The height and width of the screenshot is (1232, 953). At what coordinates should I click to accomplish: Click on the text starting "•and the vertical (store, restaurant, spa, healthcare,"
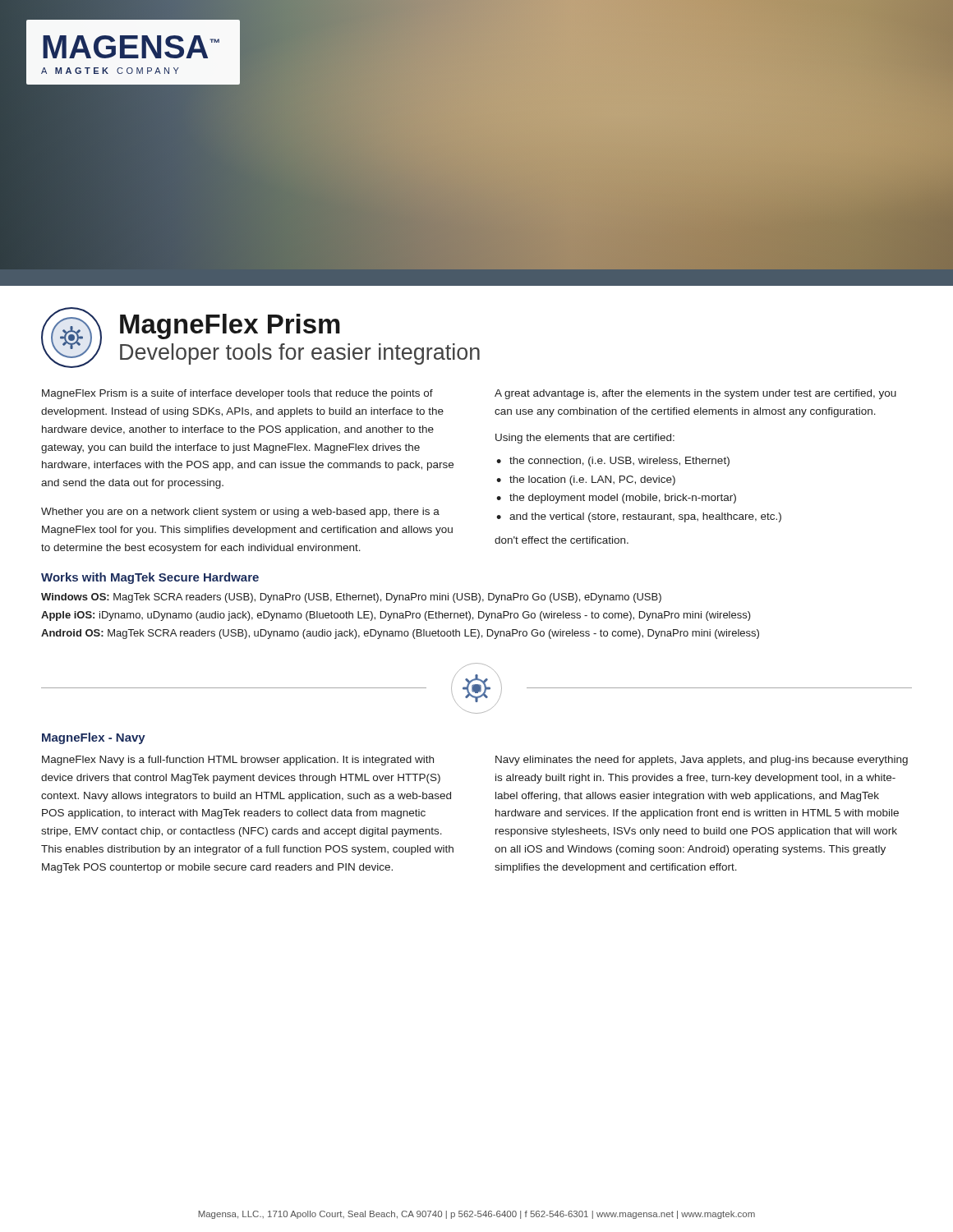click(639, 517)
